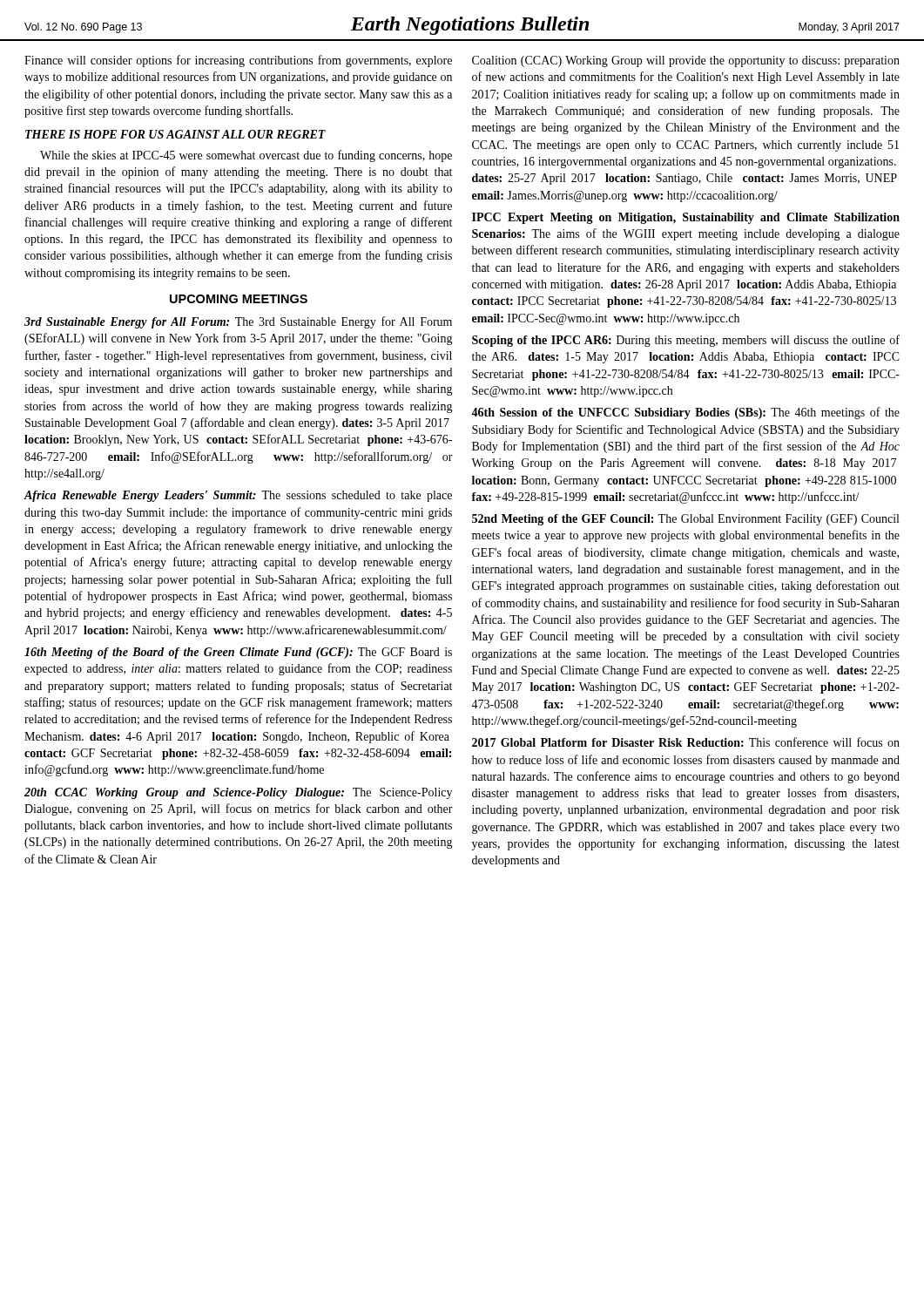The image size is (924, 1307).
Task: Locate the block of text that opens with "While the skies at IPCC-45"
Action: tap(238, 214)
